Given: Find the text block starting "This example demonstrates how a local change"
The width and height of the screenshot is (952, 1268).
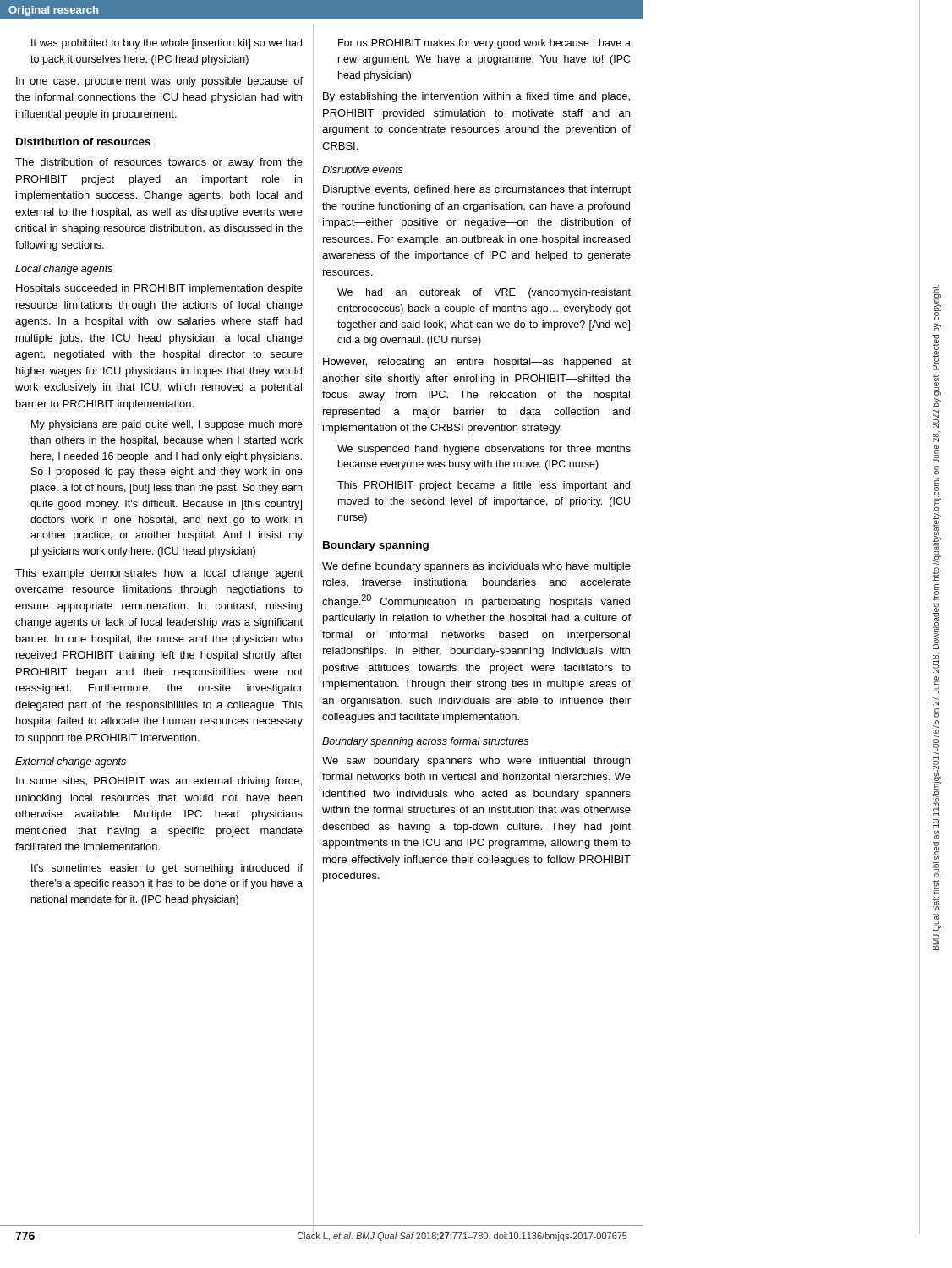Looking at the screenshot, I should click(159, 655).
